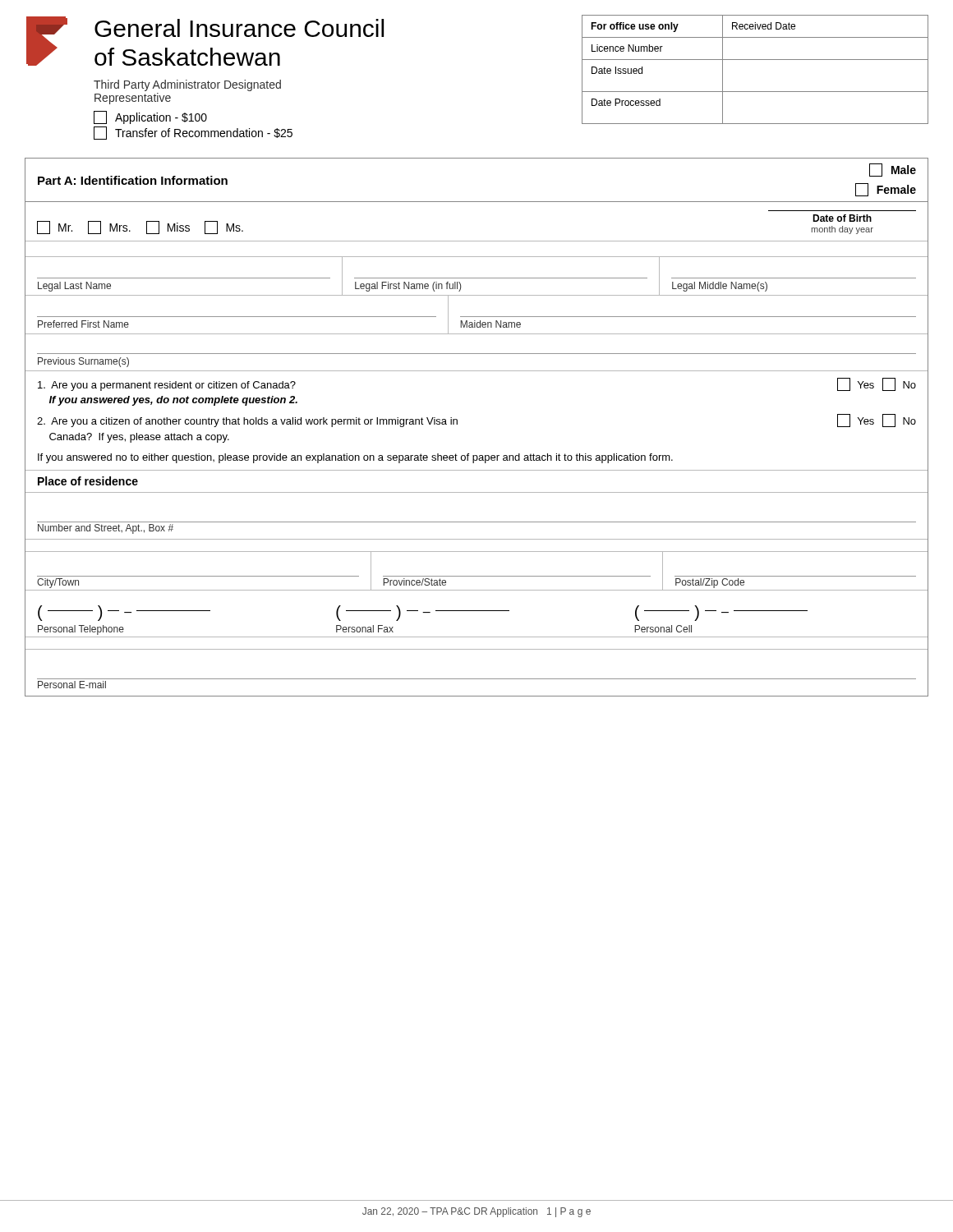Select the list item that says "Transfer of Recommendation - $25"
The image size is (953, 1232).
pos(193,133)
